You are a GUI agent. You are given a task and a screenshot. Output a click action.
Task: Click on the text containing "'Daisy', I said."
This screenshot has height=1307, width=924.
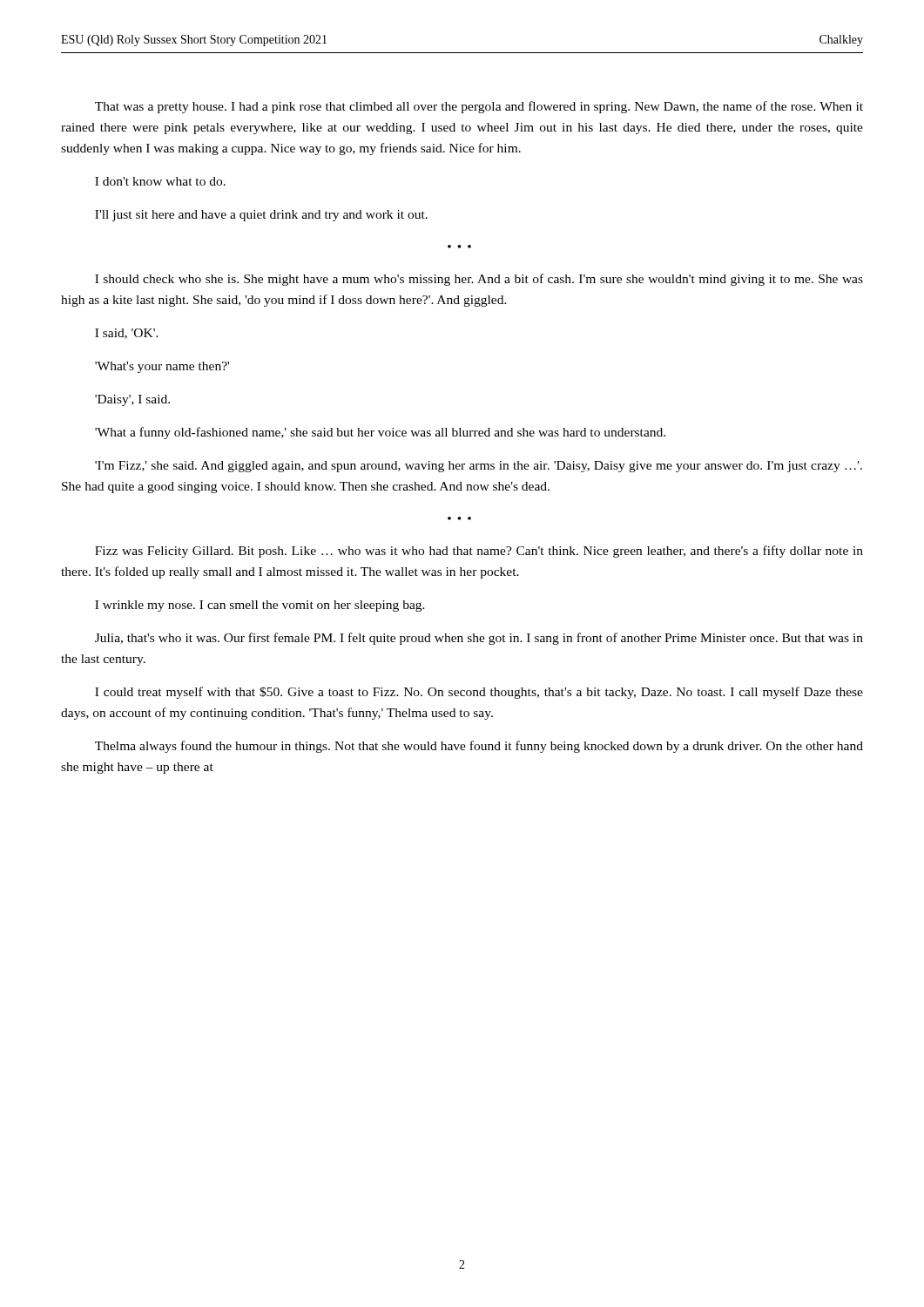pyautogui.click(x=133, y=399)
